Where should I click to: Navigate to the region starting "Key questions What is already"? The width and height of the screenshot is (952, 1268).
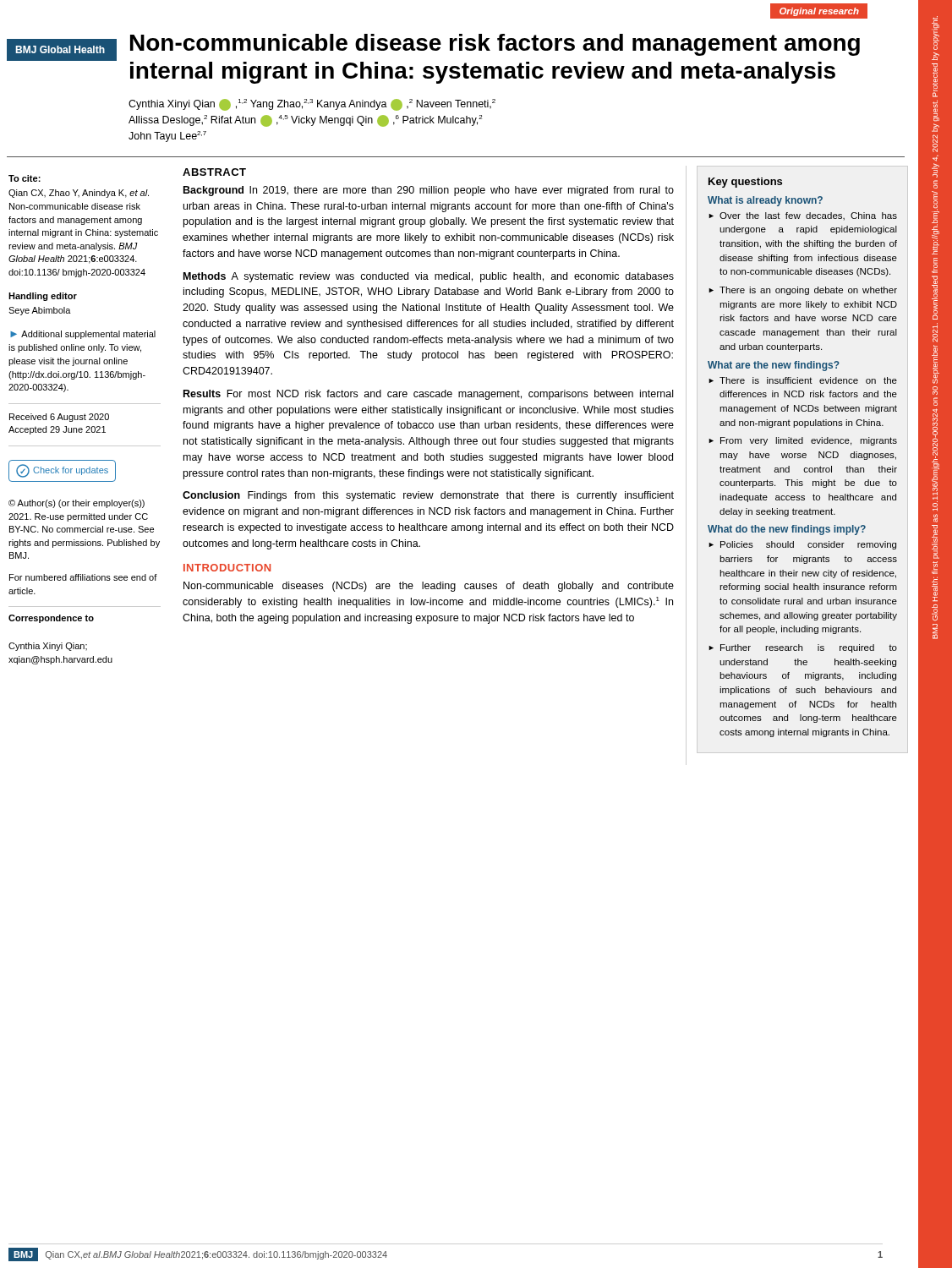coord(802,457)
